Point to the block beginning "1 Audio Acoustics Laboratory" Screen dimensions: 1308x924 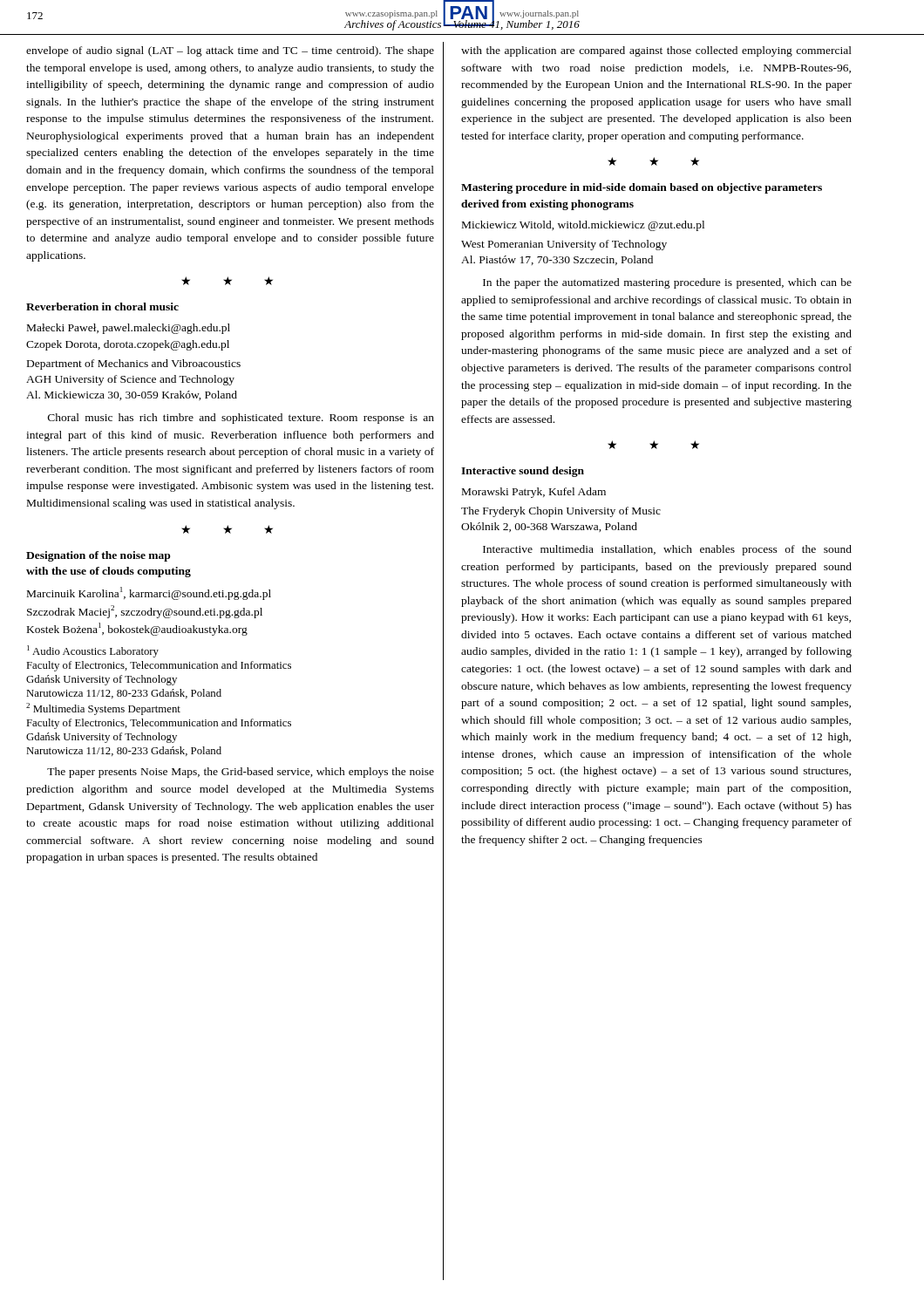[230, 701]
